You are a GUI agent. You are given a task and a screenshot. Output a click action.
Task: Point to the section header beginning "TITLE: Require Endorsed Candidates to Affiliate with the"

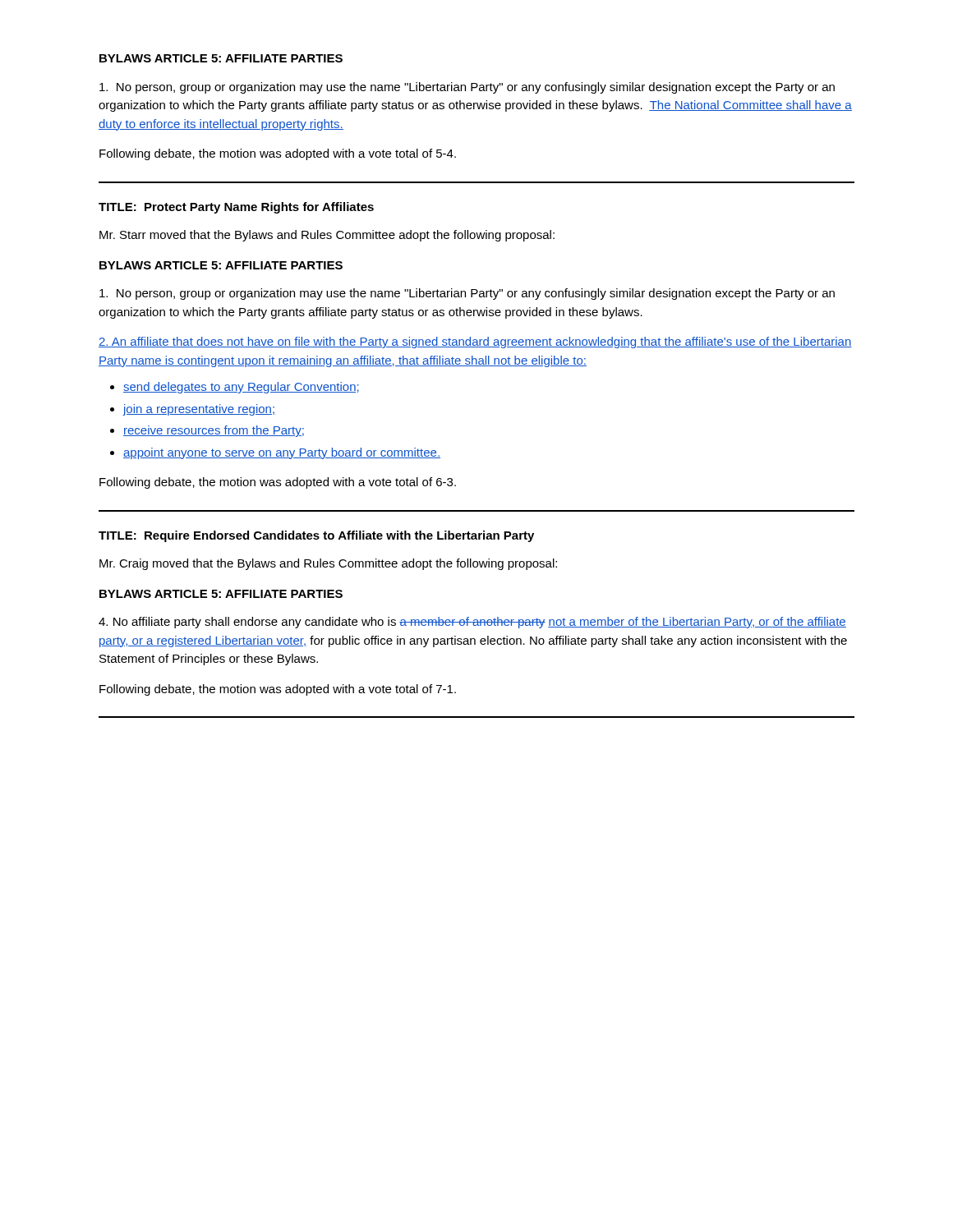pos(316,535)
